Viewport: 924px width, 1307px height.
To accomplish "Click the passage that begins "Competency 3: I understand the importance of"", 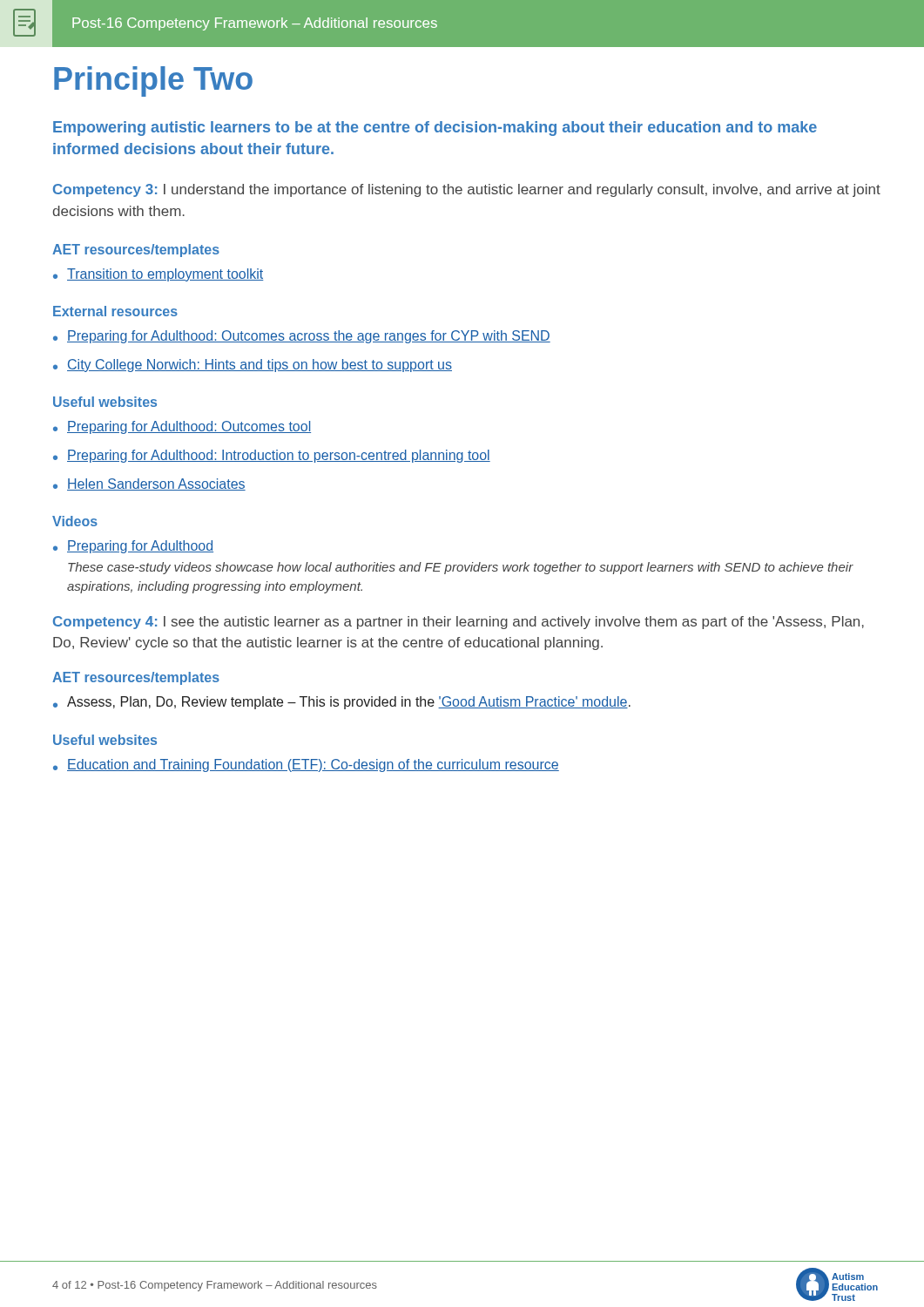I will [x=466, y=201].
